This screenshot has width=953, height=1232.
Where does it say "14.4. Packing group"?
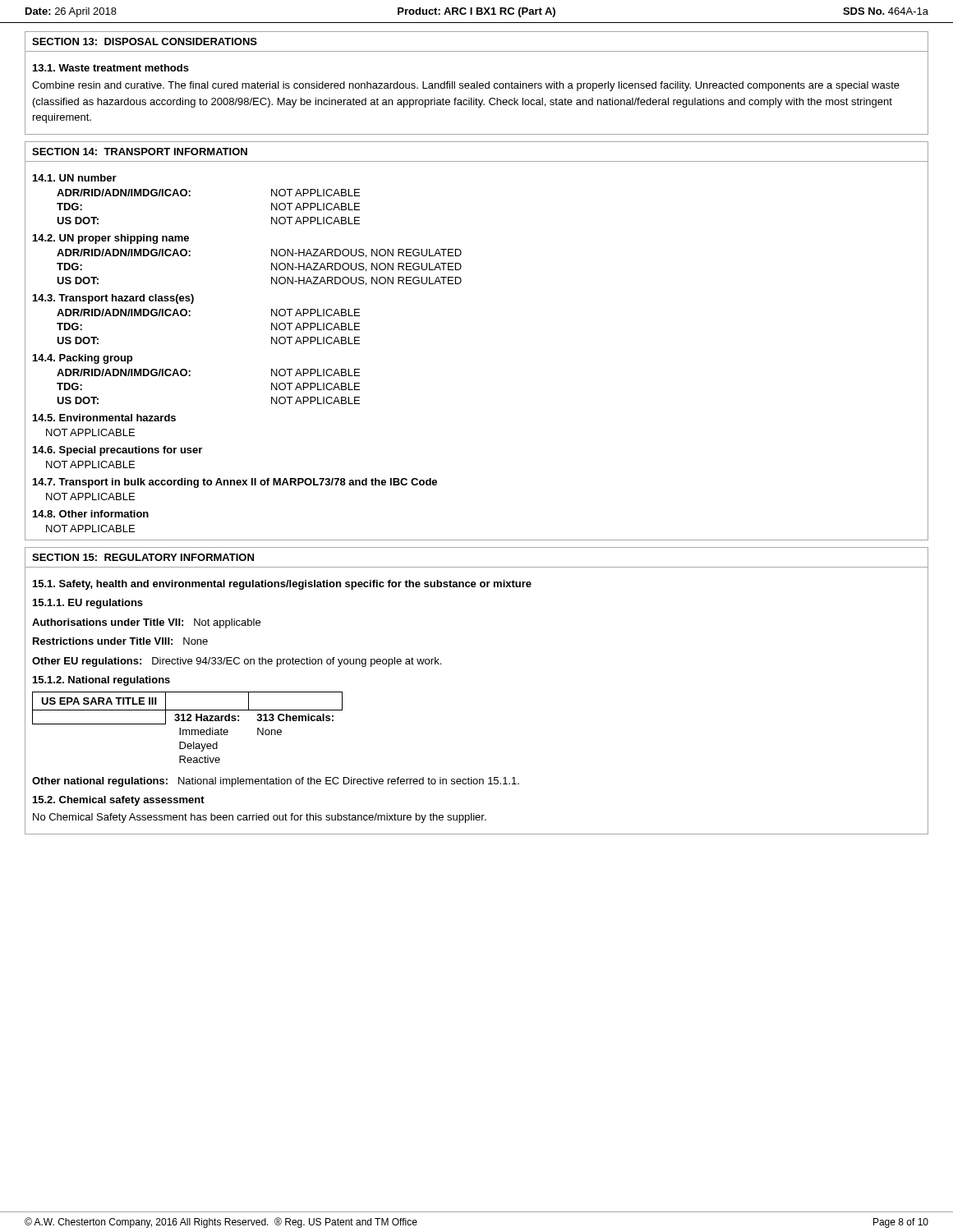tap(82, 357)
